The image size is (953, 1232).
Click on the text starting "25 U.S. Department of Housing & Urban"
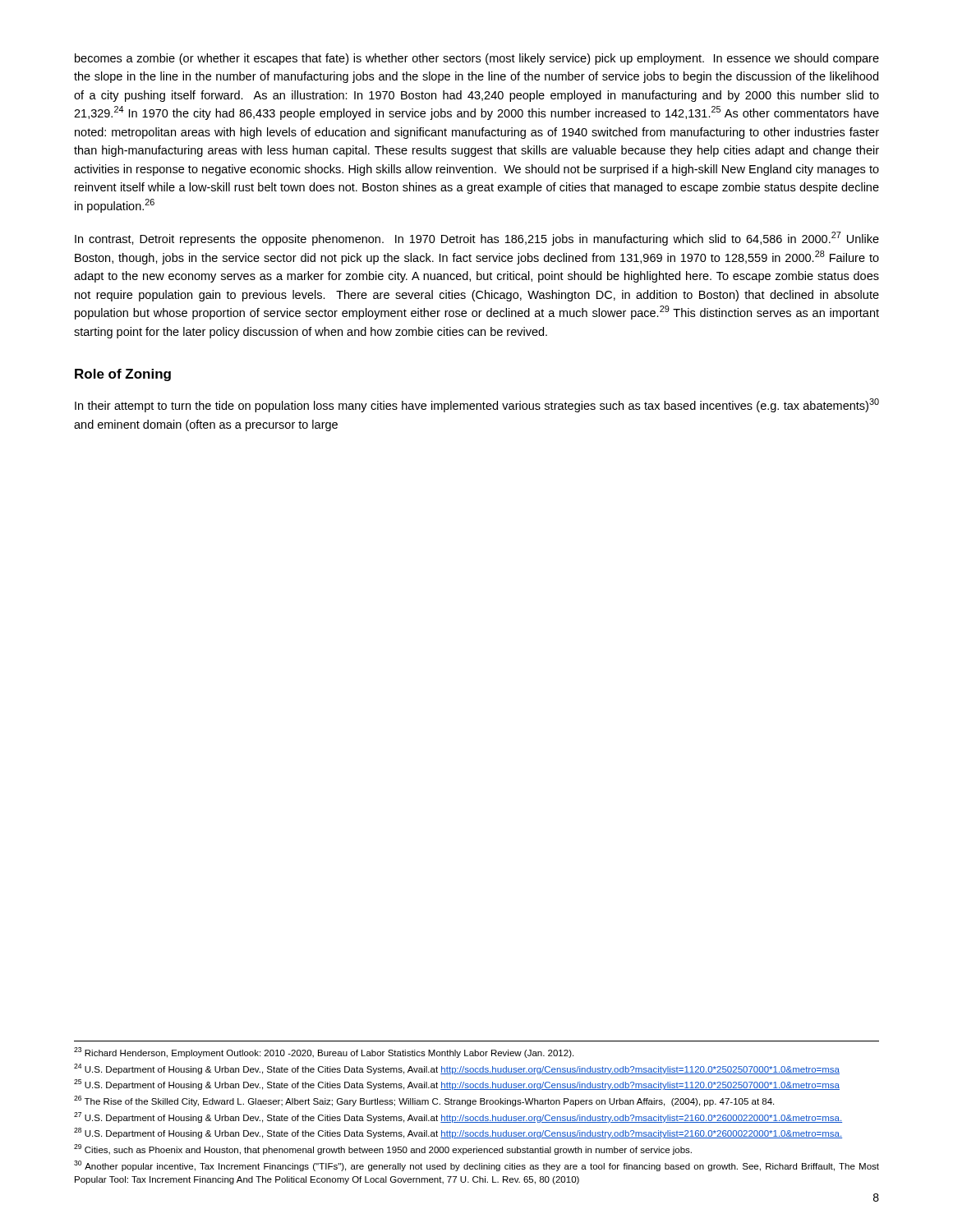[457, 1084]
